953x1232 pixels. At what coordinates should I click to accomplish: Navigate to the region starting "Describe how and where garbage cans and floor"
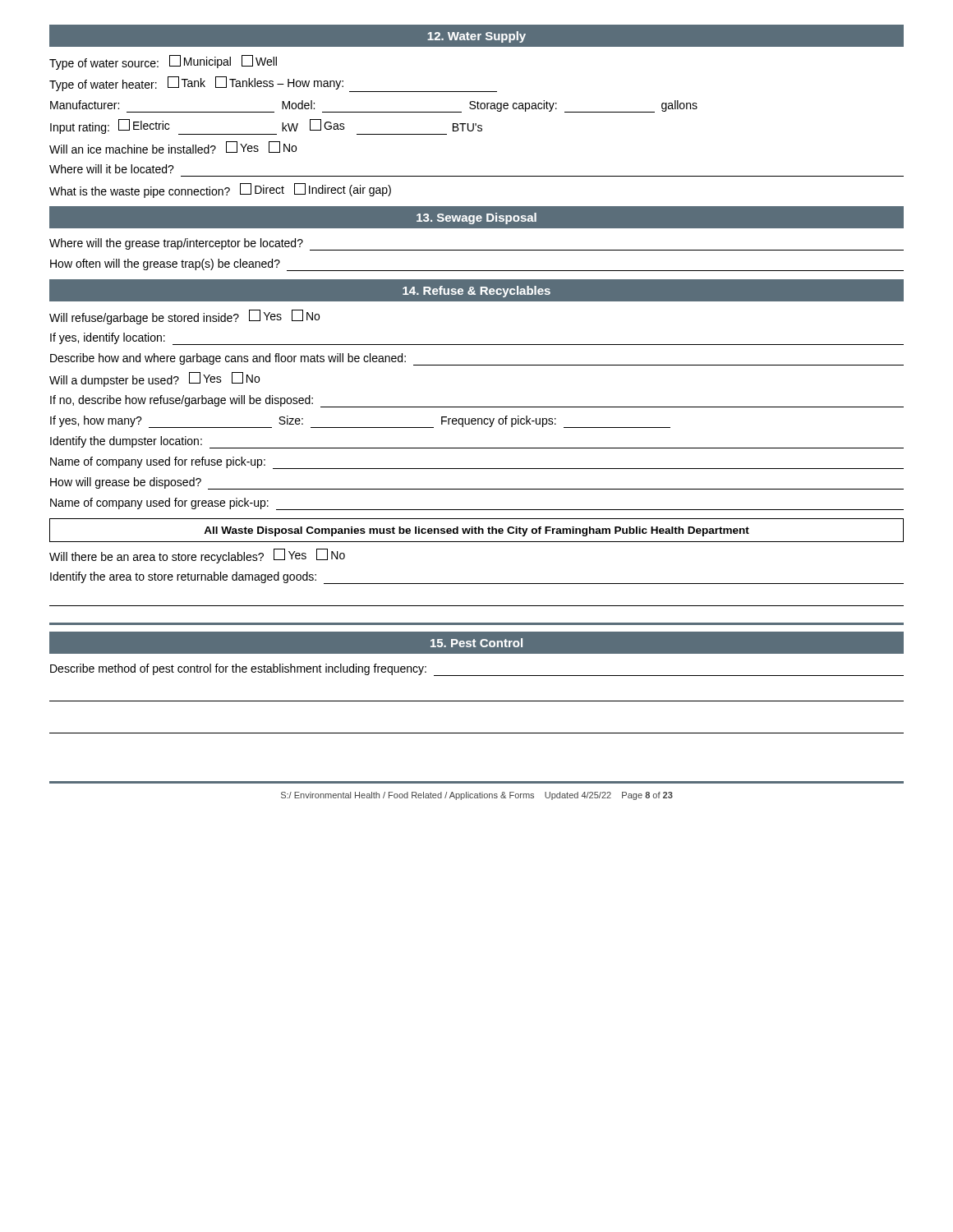point(476,359)
